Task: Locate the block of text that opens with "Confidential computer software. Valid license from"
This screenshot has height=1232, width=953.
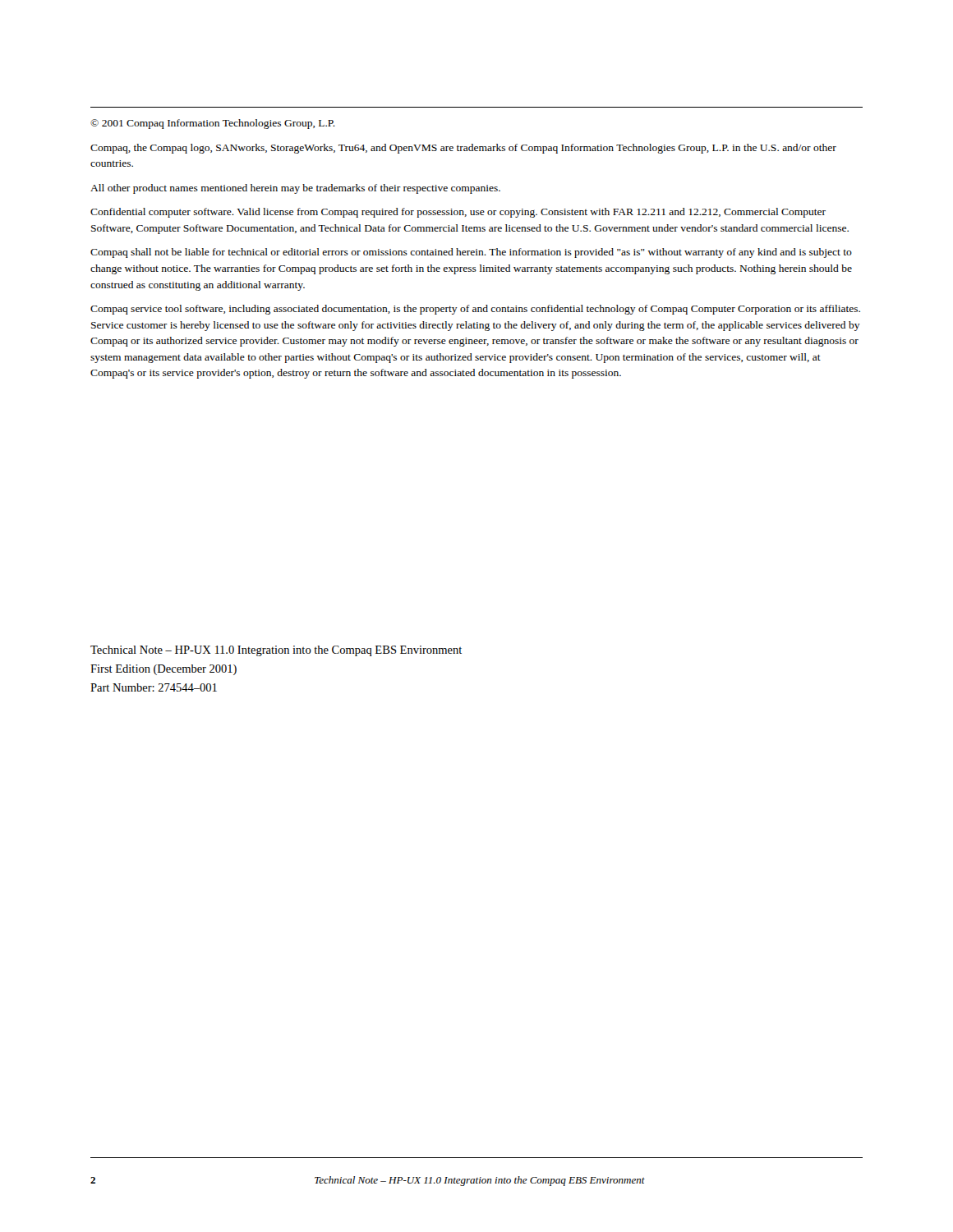Action: pyautogui.click(x=470, y=220)
